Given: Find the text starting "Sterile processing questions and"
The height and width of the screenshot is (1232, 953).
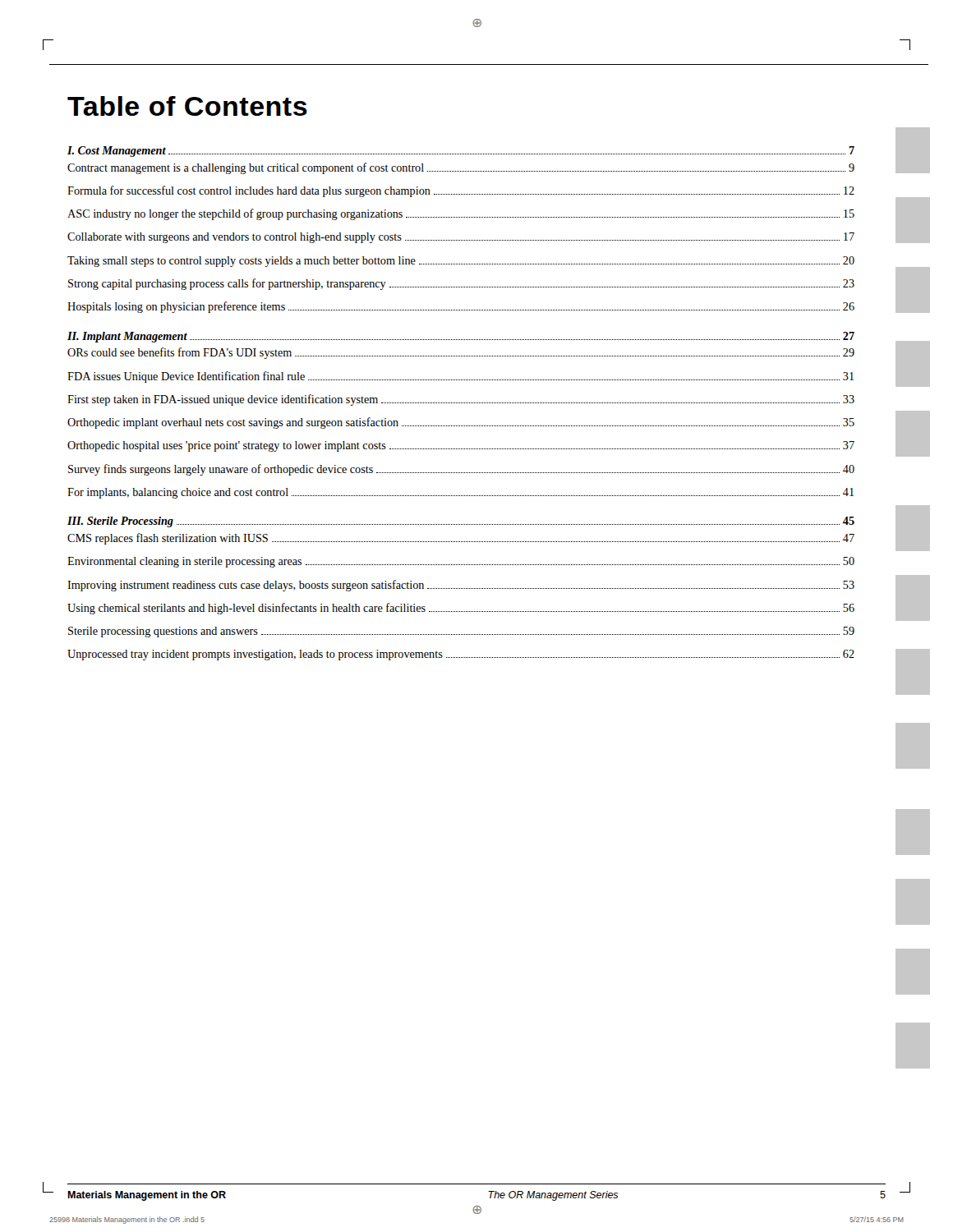Looking at the screenshot, I should (x=461, y=631).
